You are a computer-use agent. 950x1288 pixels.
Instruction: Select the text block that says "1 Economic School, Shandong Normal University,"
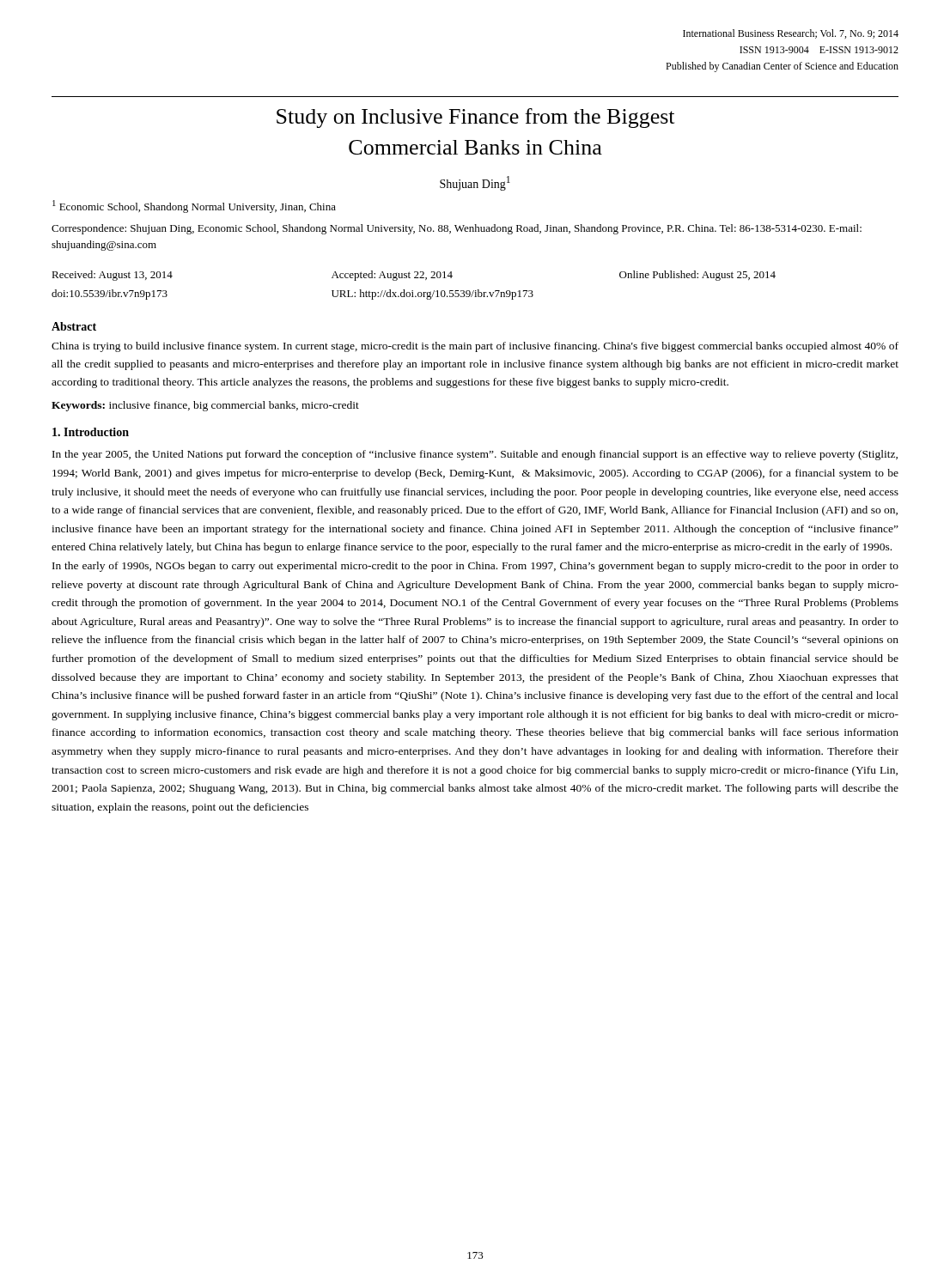coord(194,206)
